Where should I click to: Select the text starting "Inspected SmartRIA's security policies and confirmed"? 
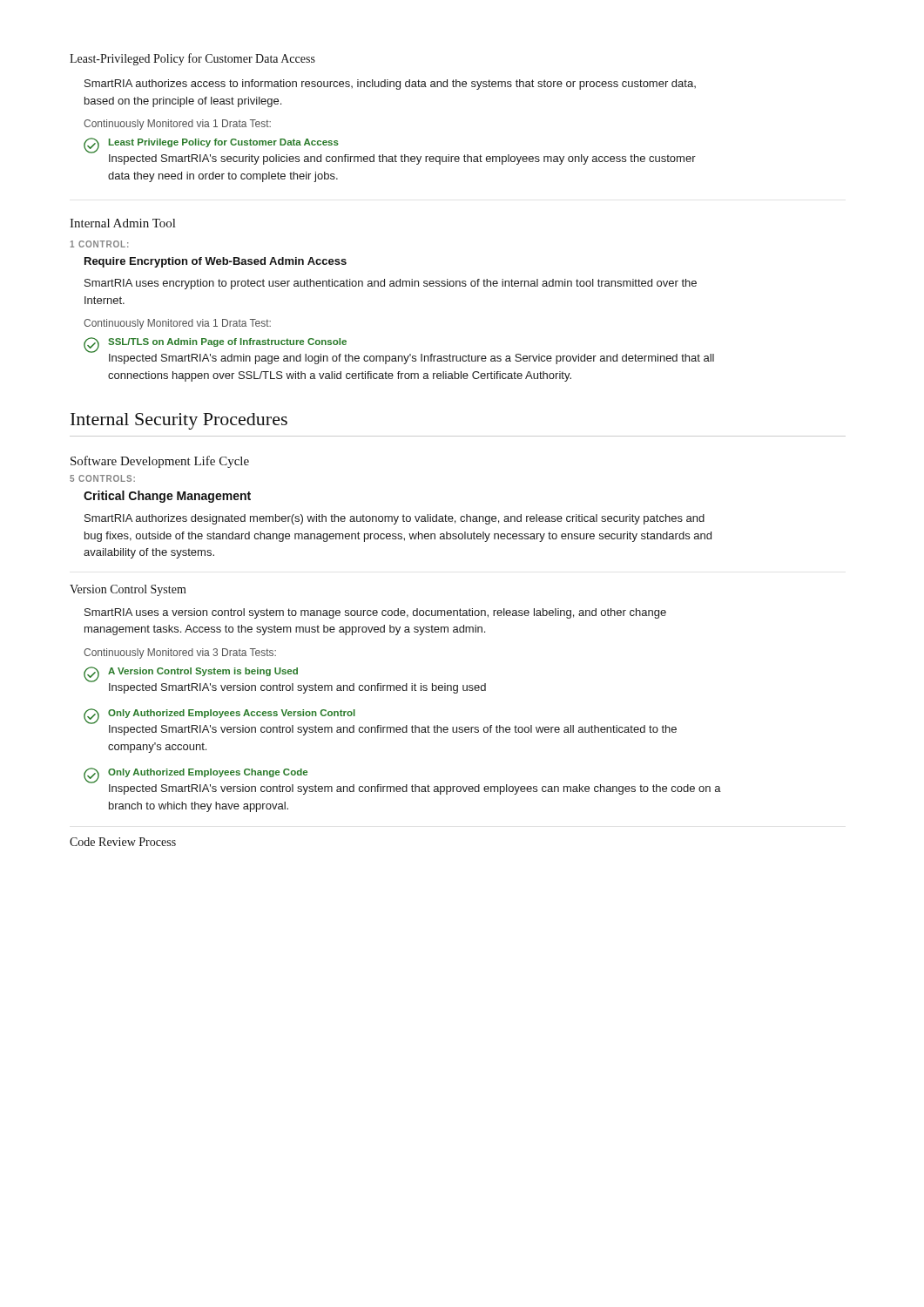click(x=402, y=167)
